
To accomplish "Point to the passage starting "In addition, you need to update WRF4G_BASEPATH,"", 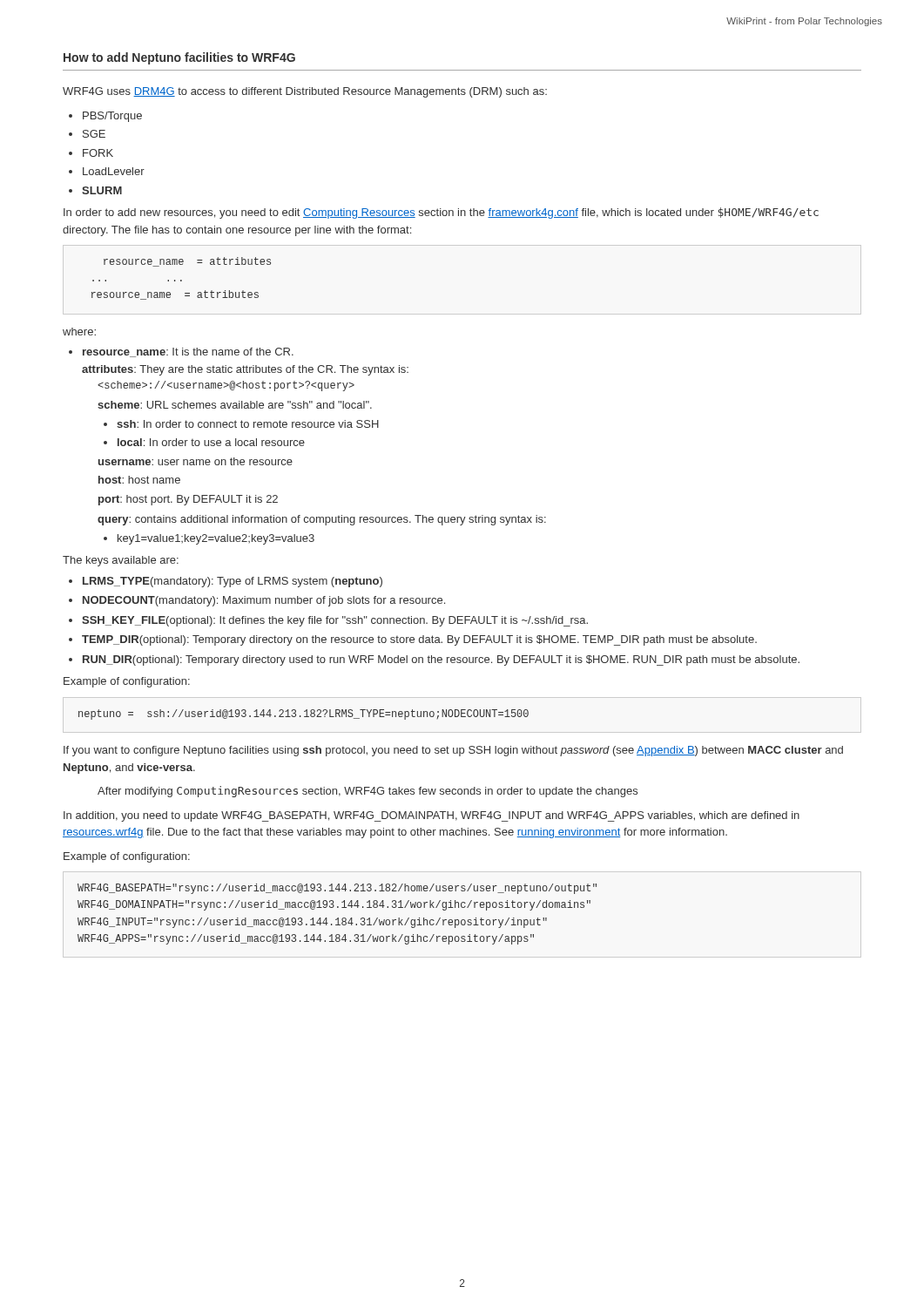I will 431,823.
